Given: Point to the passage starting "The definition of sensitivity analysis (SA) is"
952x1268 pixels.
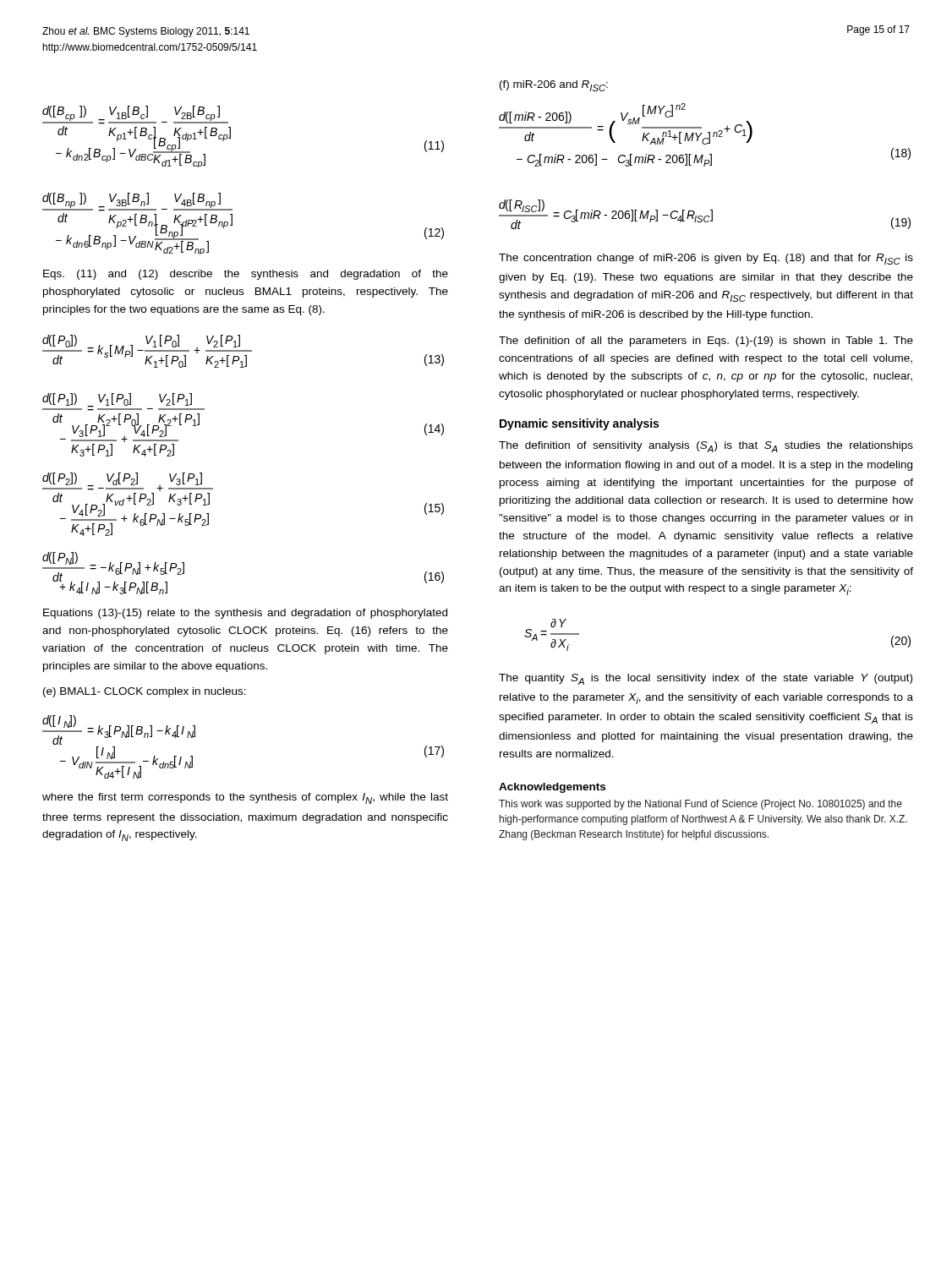Looking at the screenshot, I should (706, 518).
